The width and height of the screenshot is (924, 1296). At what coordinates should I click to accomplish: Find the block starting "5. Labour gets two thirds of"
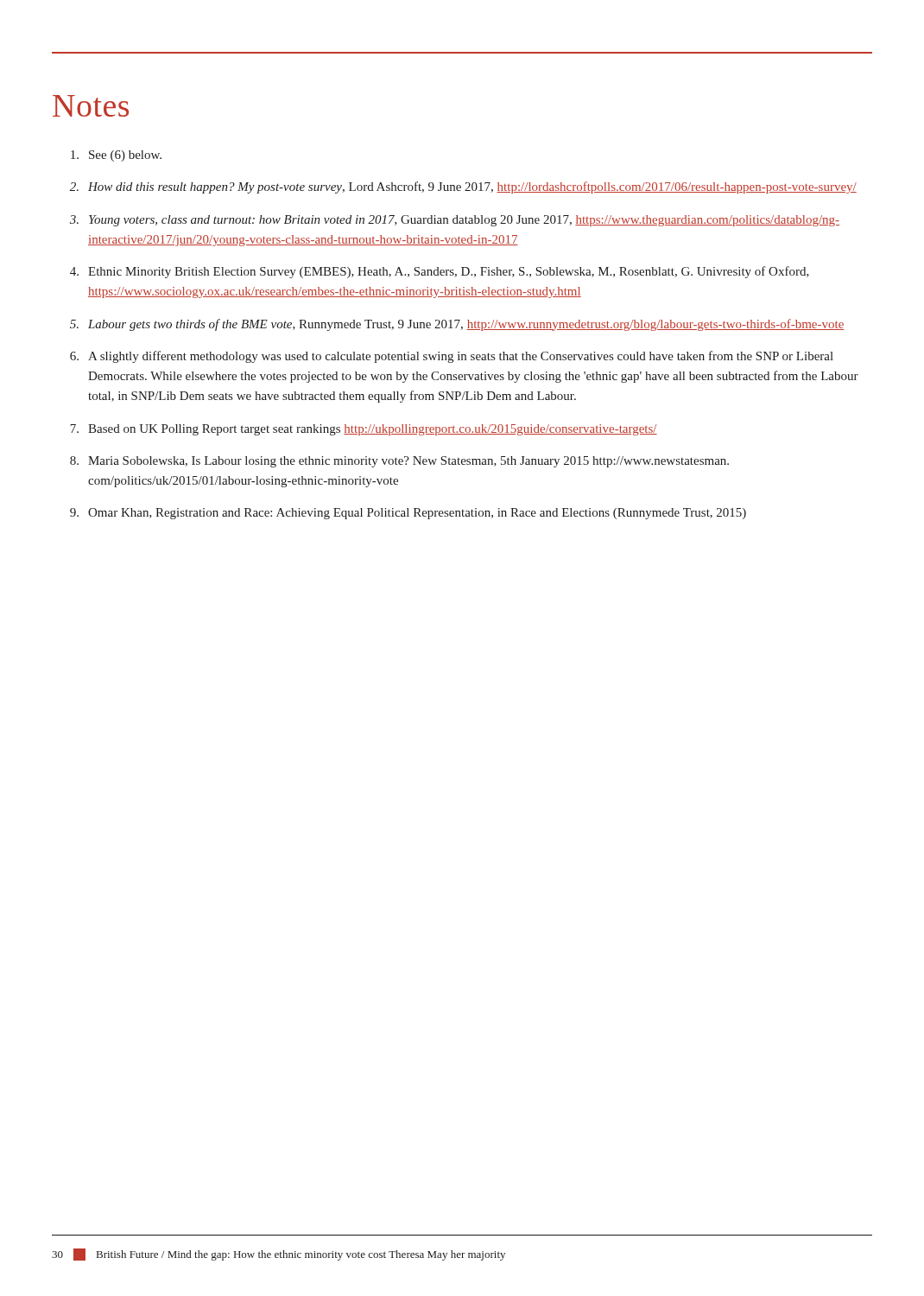(x=462, y=324)
